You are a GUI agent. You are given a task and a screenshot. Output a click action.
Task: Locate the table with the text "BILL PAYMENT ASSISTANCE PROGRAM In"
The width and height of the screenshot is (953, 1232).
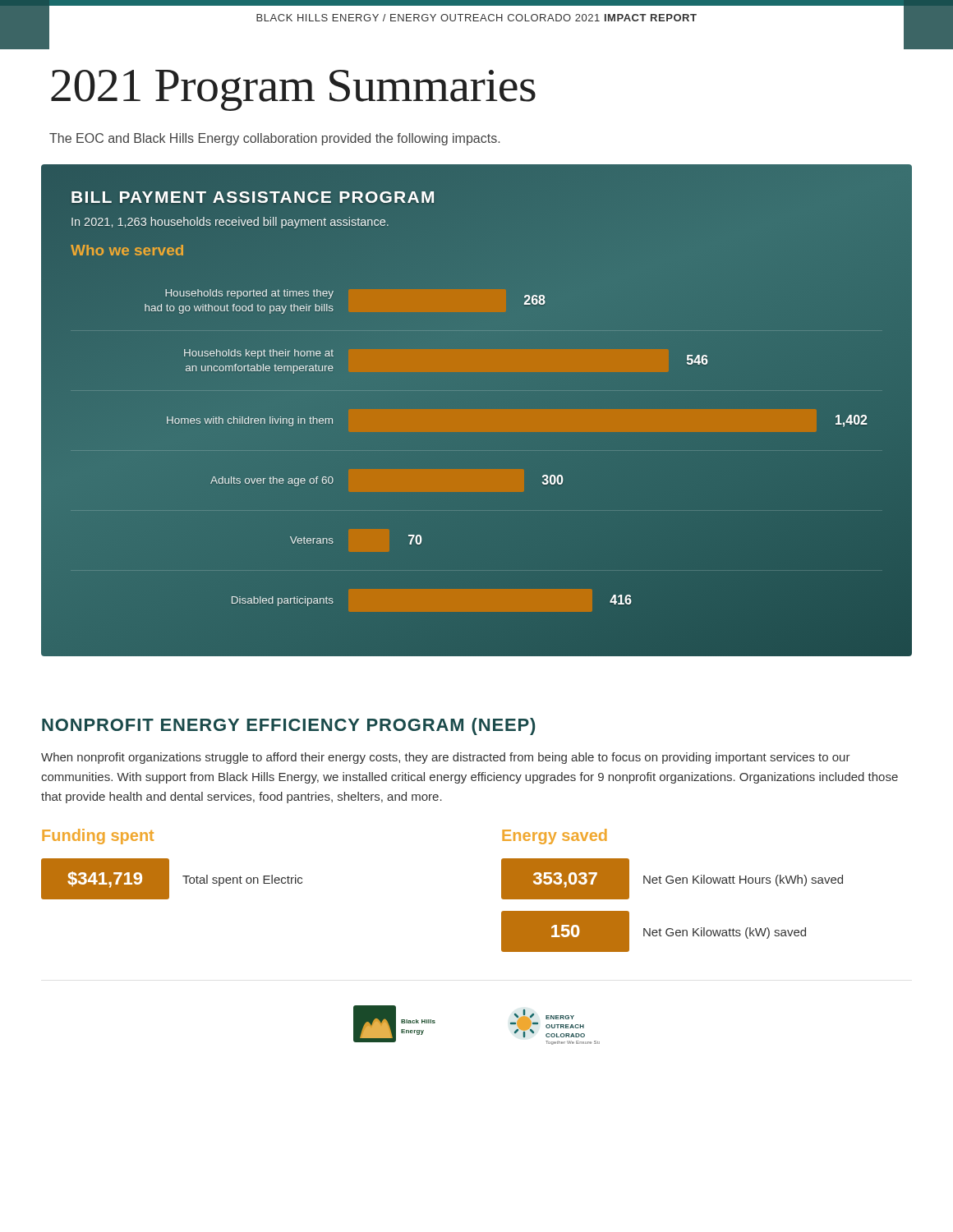476,410
